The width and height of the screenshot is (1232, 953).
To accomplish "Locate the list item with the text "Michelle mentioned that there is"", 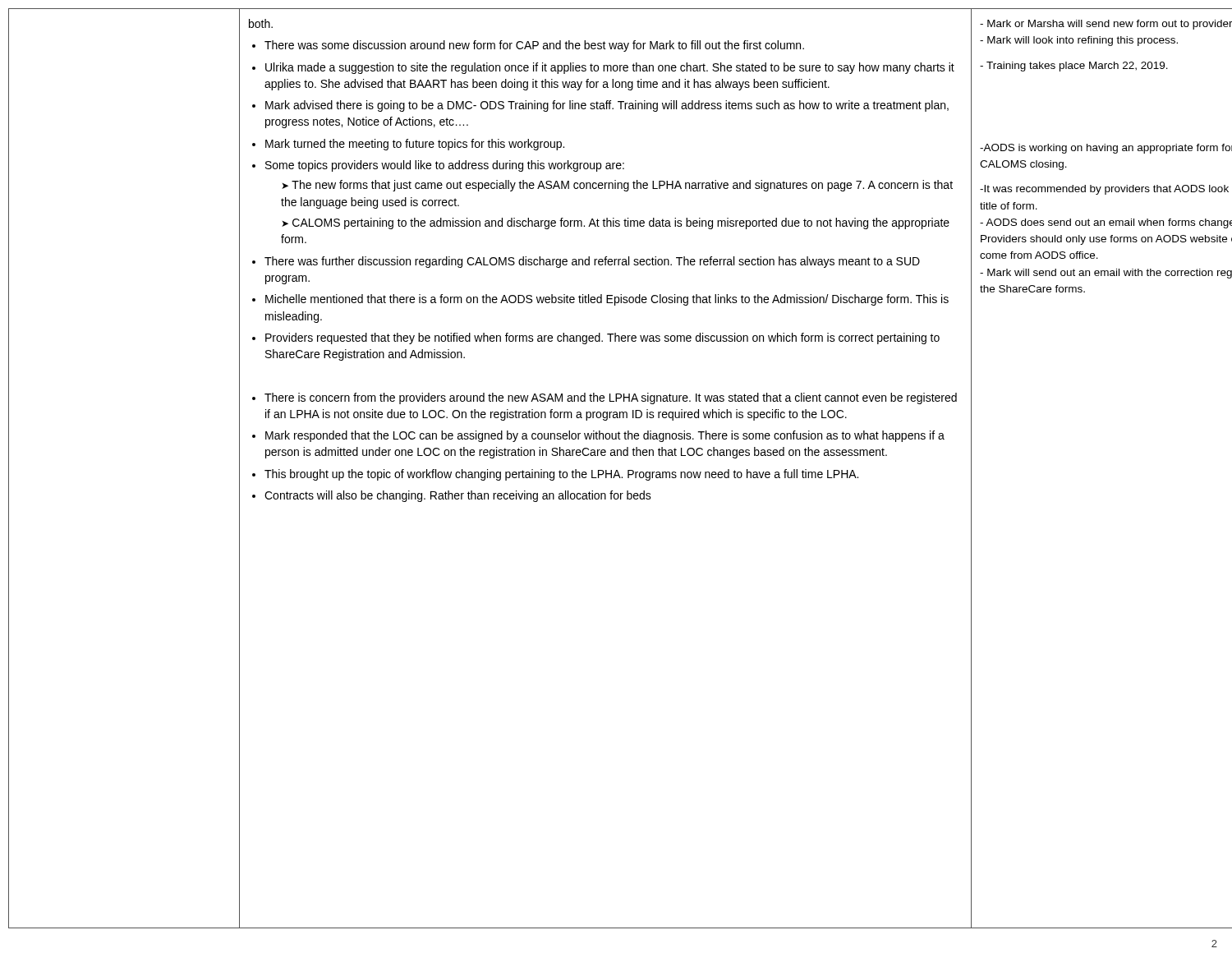I will click(607, 308).
